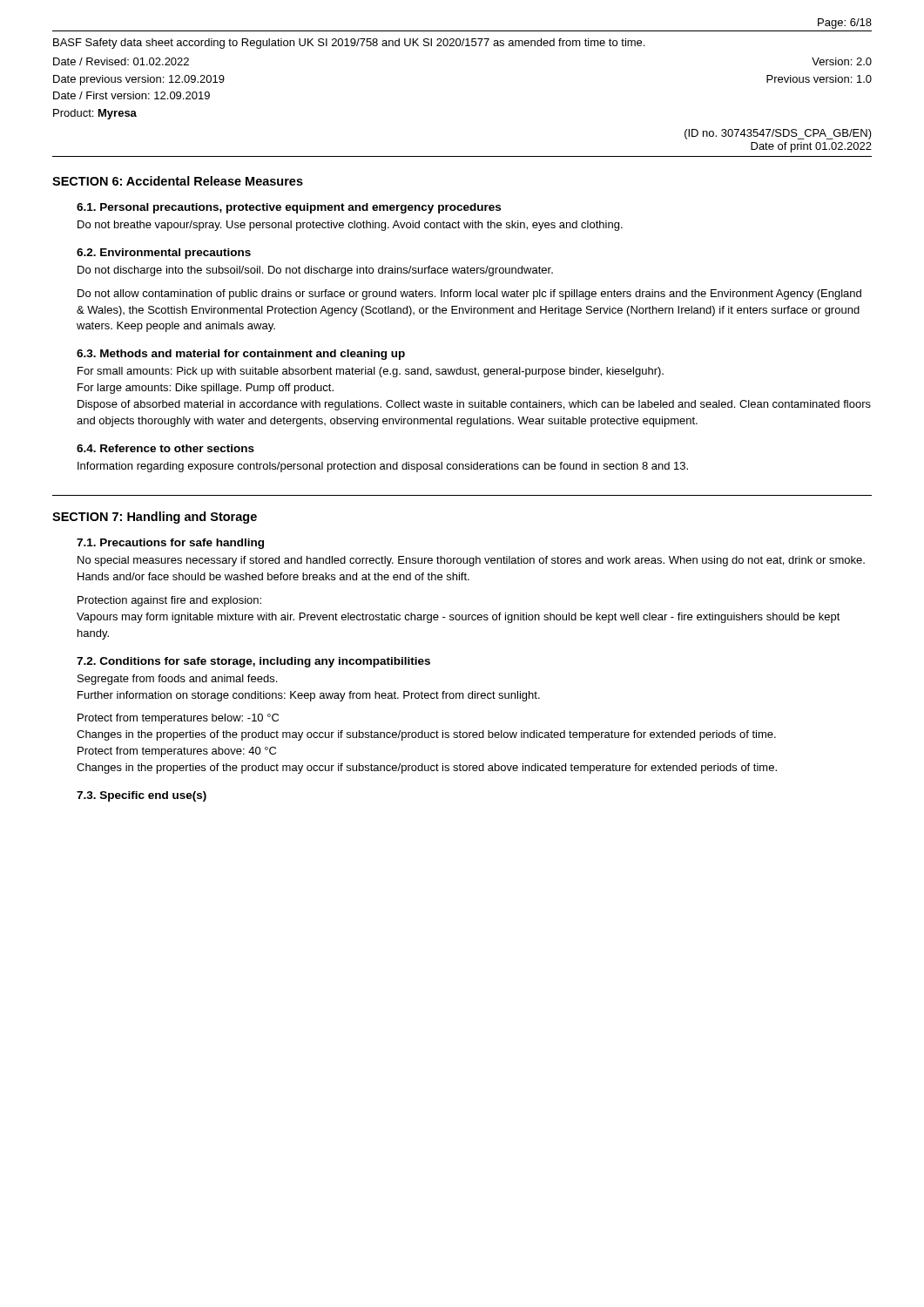
Task: Locate the element starting "Do not discharge into the subsoil/soil."
Action: tap(315, 270)
